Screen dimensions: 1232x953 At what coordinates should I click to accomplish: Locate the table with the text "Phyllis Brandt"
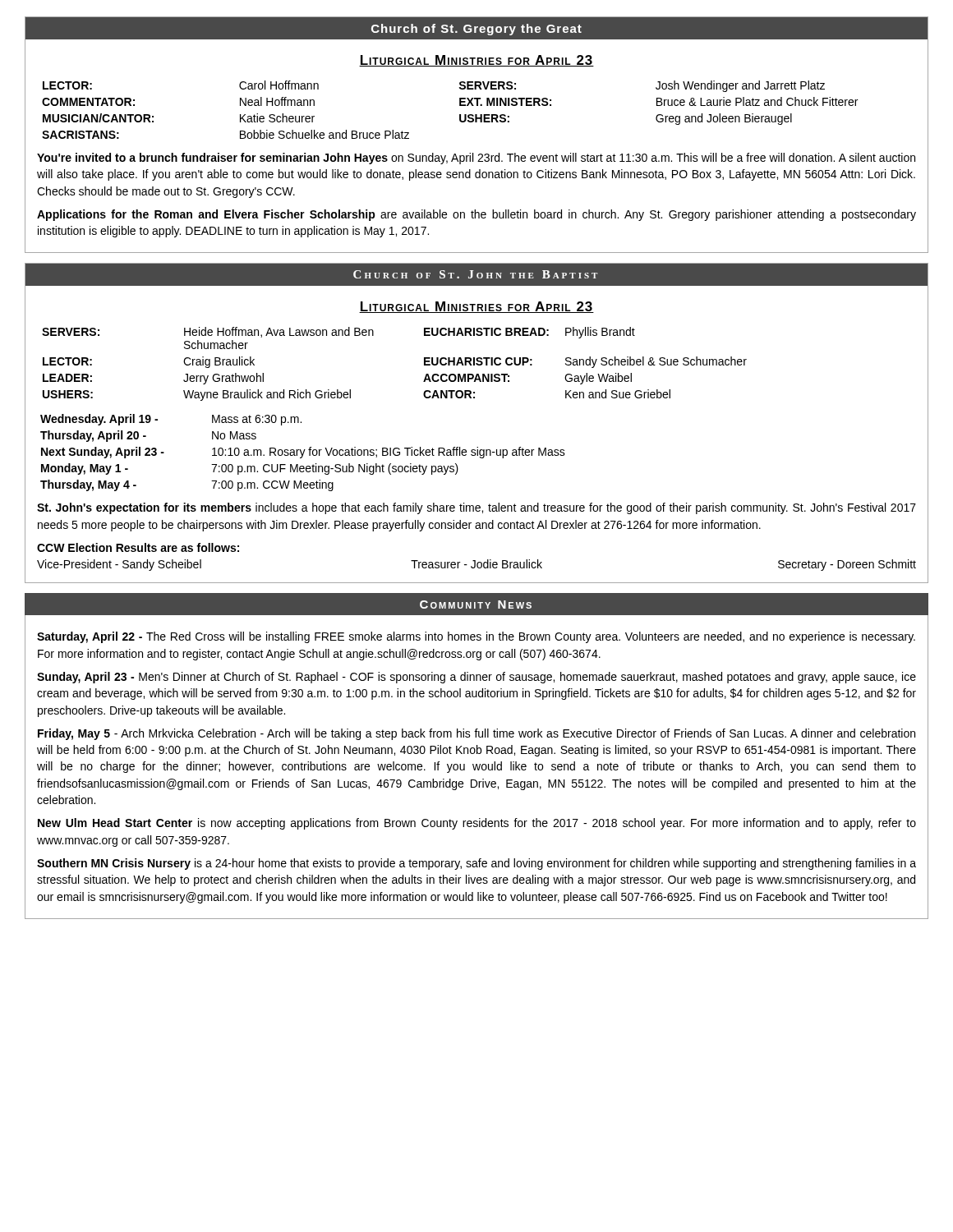coord(476,363)
